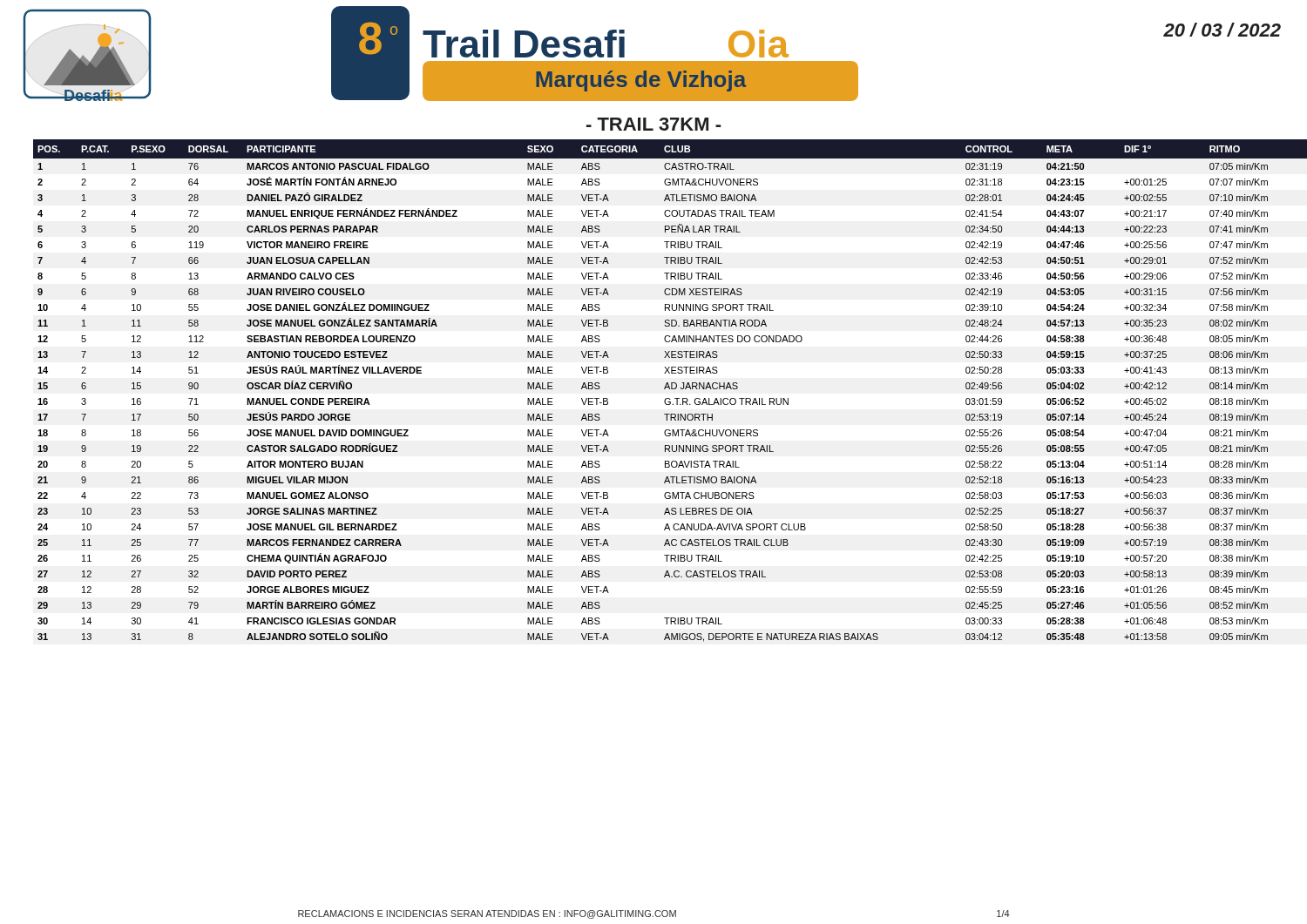Click on the table containing "08:53 min/Km"
Viewport: 1307px width, 924px height.
[654, 392]
